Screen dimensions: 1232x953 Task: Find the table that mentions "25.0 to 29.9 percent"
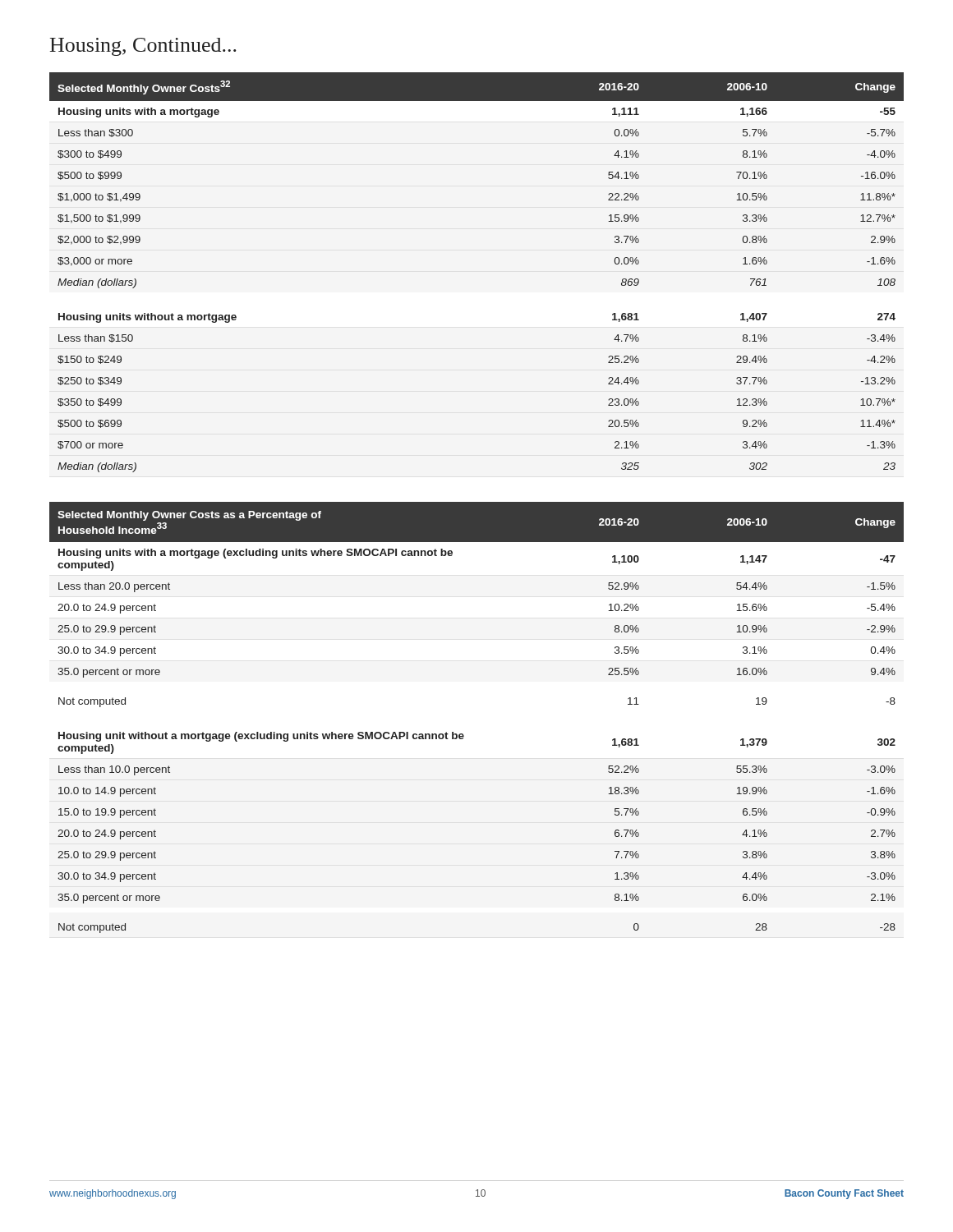(476, 720)
